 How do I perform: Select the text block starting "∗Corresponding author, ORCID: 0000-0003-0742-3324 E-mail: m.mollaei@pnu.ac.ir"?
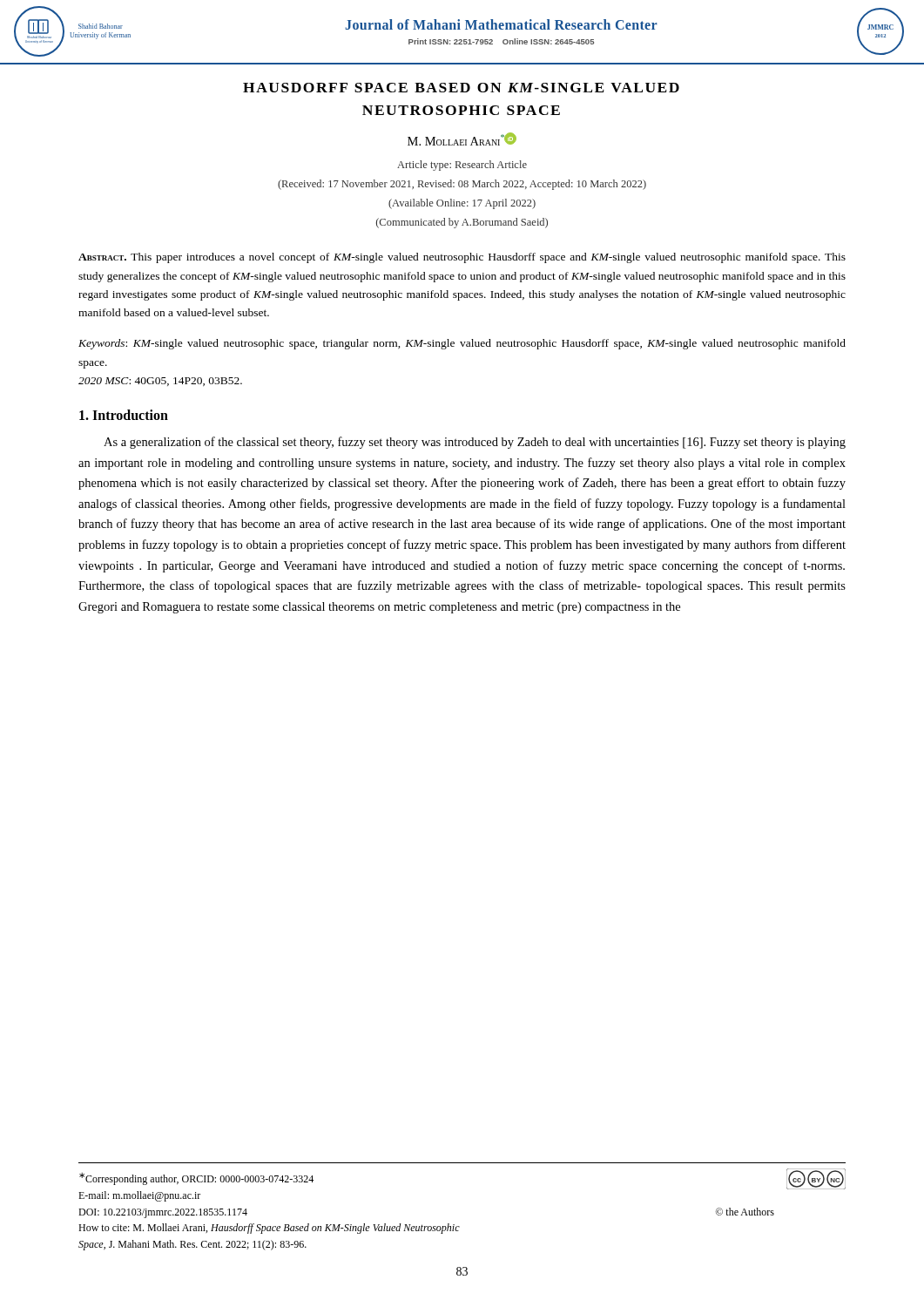coord(169,1178)
